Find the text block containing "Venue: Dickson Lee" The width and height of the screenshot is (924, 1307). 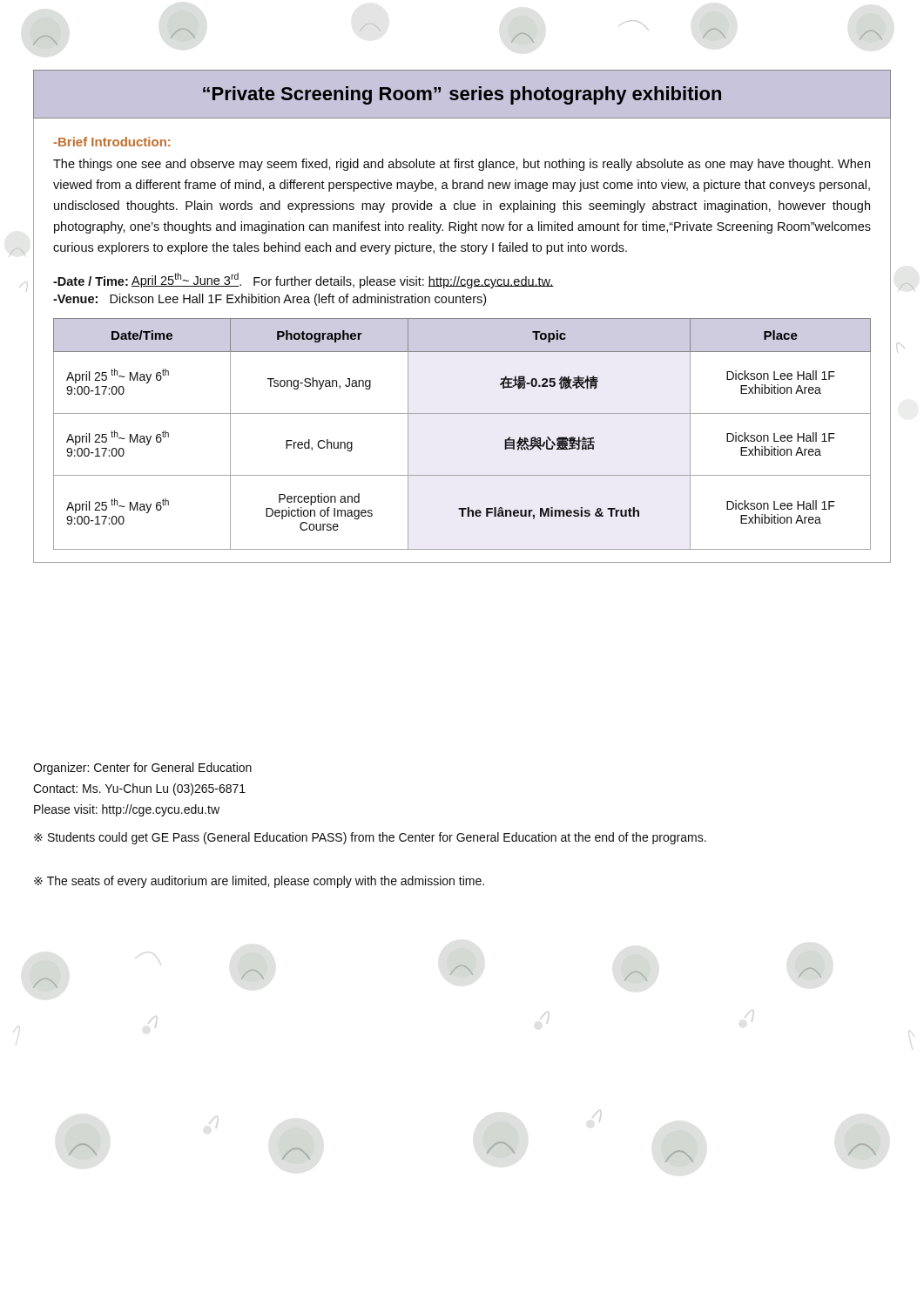click(x=270, y=299)
